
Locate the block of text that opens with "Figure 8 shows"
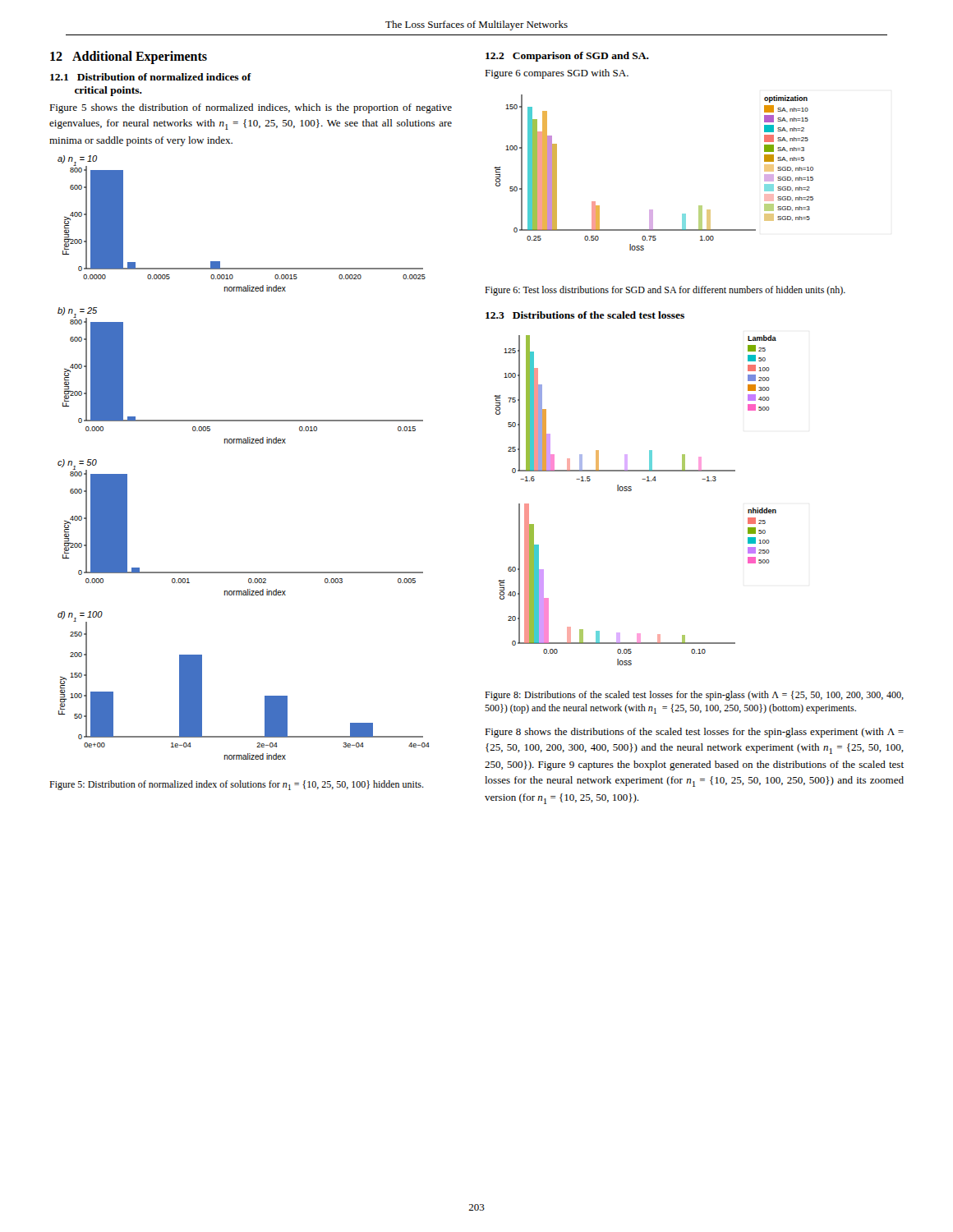[x=694, y=765]
